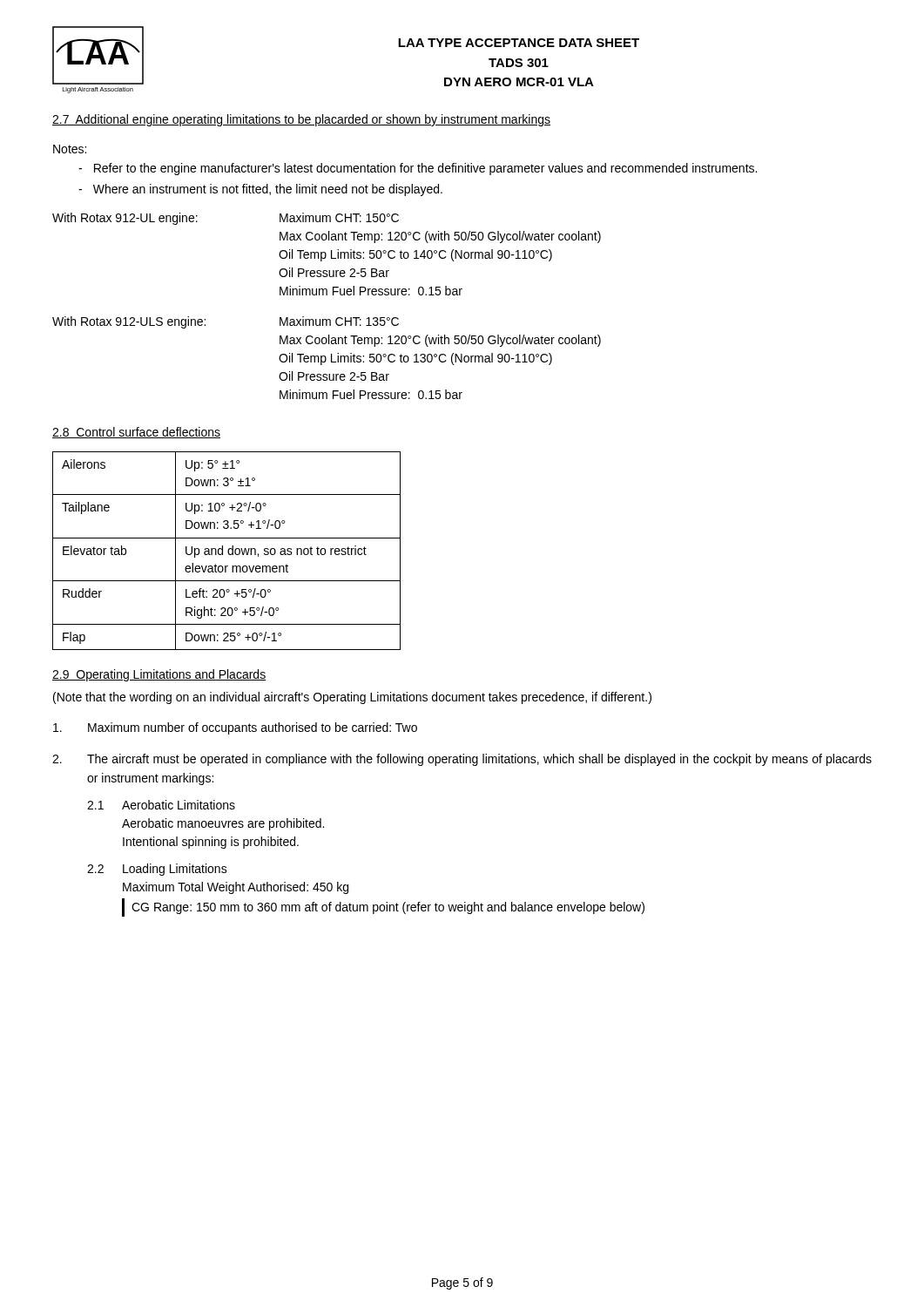Navigate to the text block starting "2.1 Aerobatic Limitations Aerobatic manoeuvres are"
The width and height of the screenshot is (924, 1307).
161,805
